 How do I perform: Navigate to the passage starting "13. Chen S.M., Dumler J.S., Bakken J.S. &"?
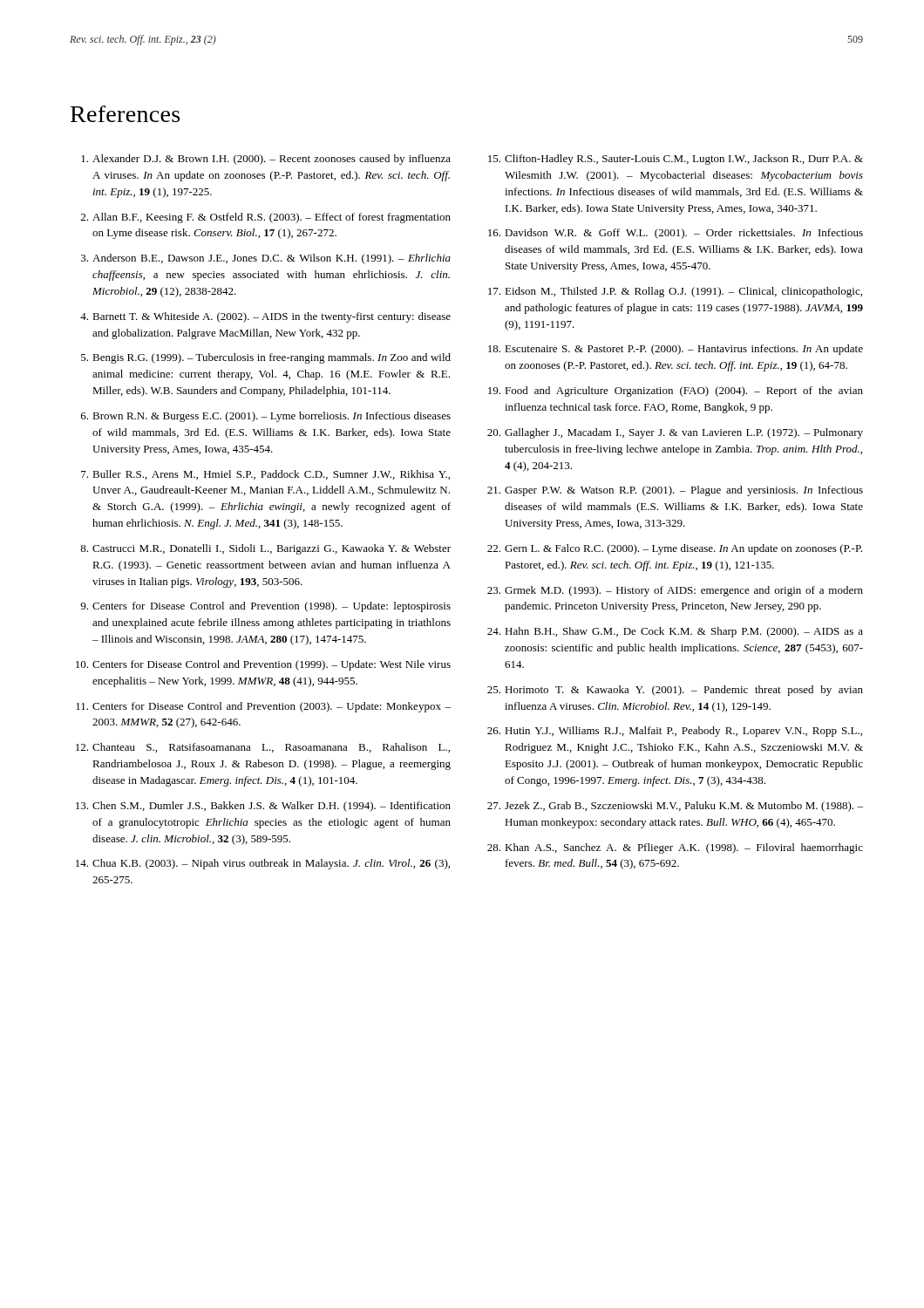(x=260, y=822)
